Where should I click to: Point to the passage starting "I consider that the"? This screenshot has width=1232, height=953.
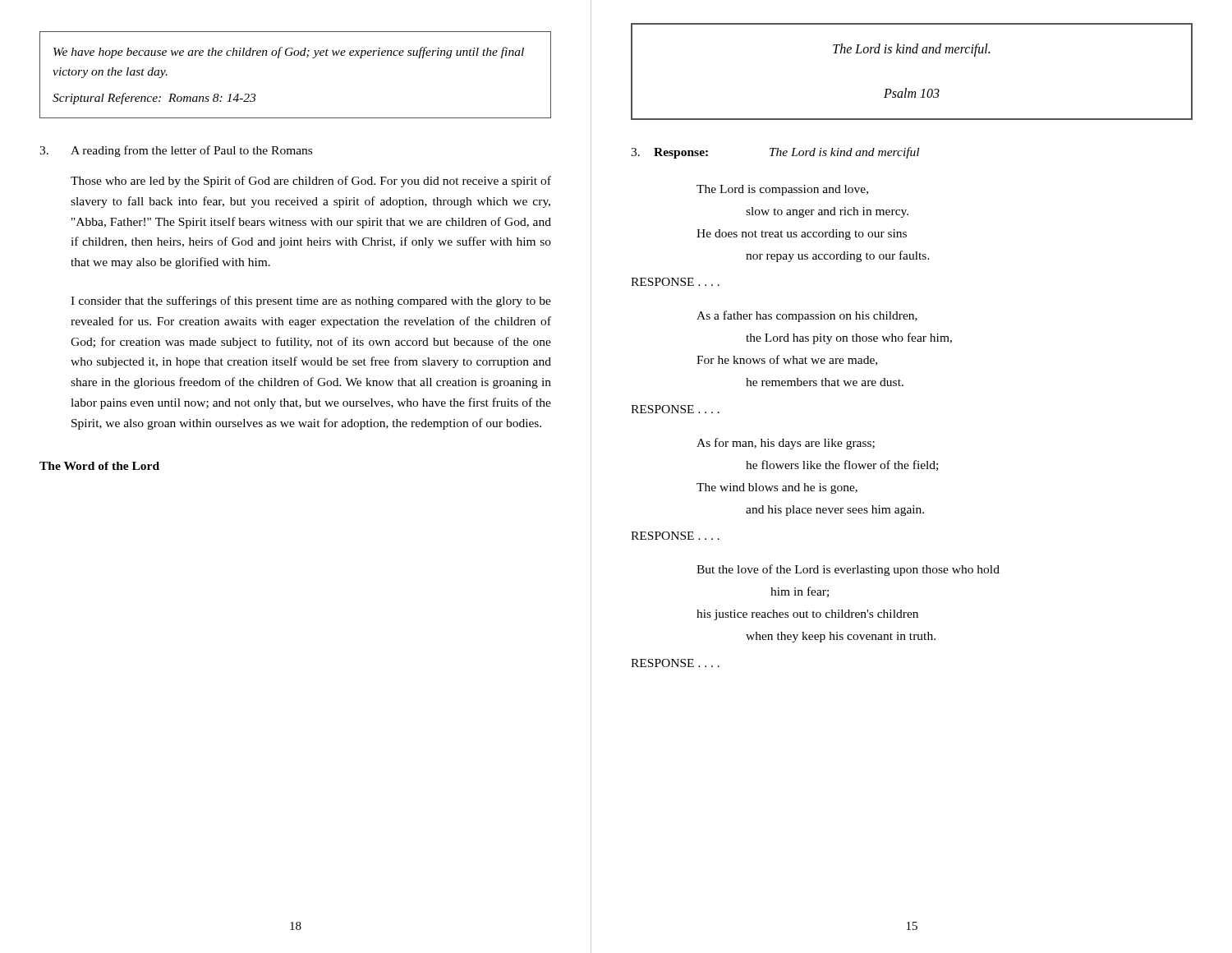point(311,361)
